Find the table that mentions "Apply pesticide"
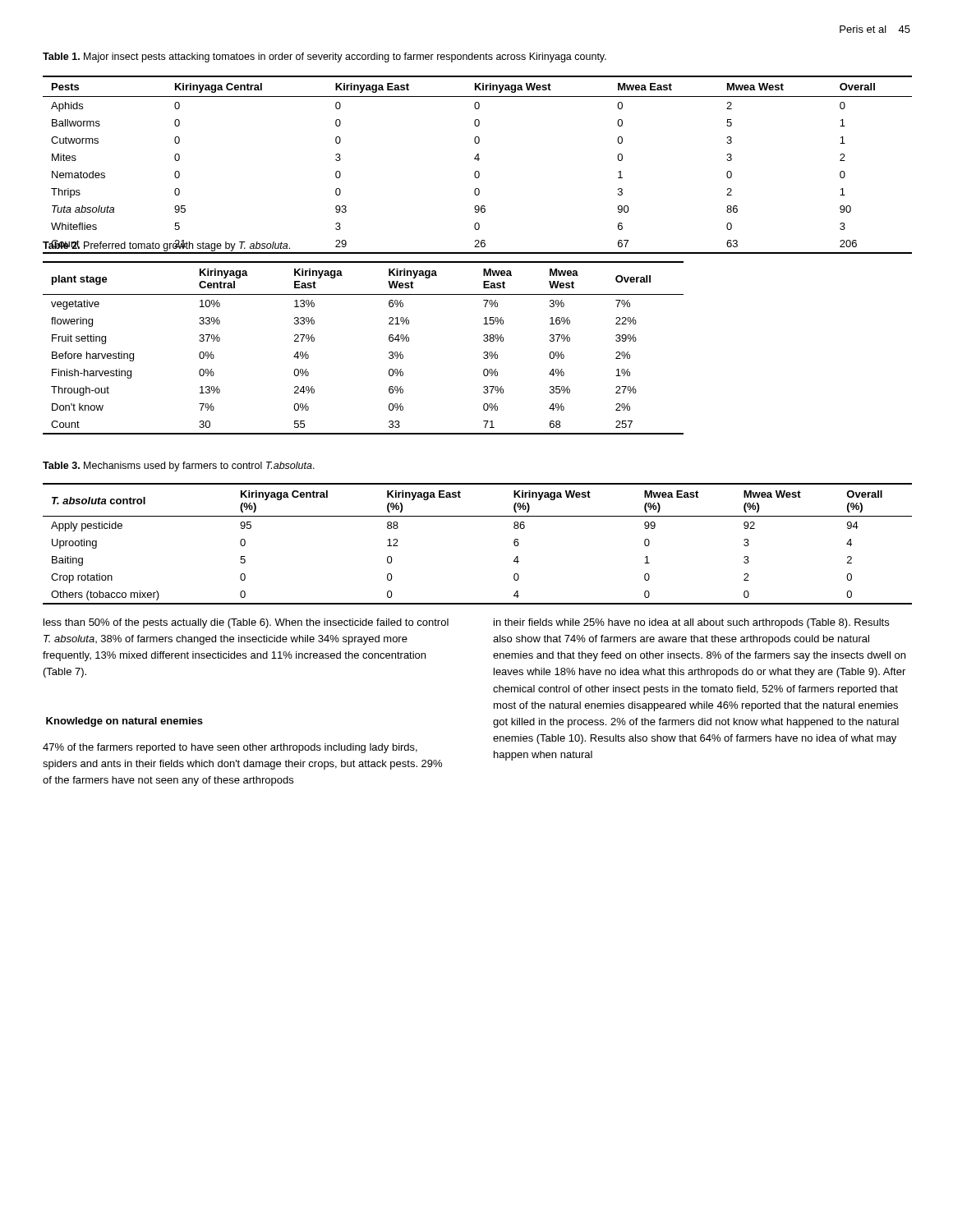The width and height of the screenshot is (953, 1232). click(477, 544)
